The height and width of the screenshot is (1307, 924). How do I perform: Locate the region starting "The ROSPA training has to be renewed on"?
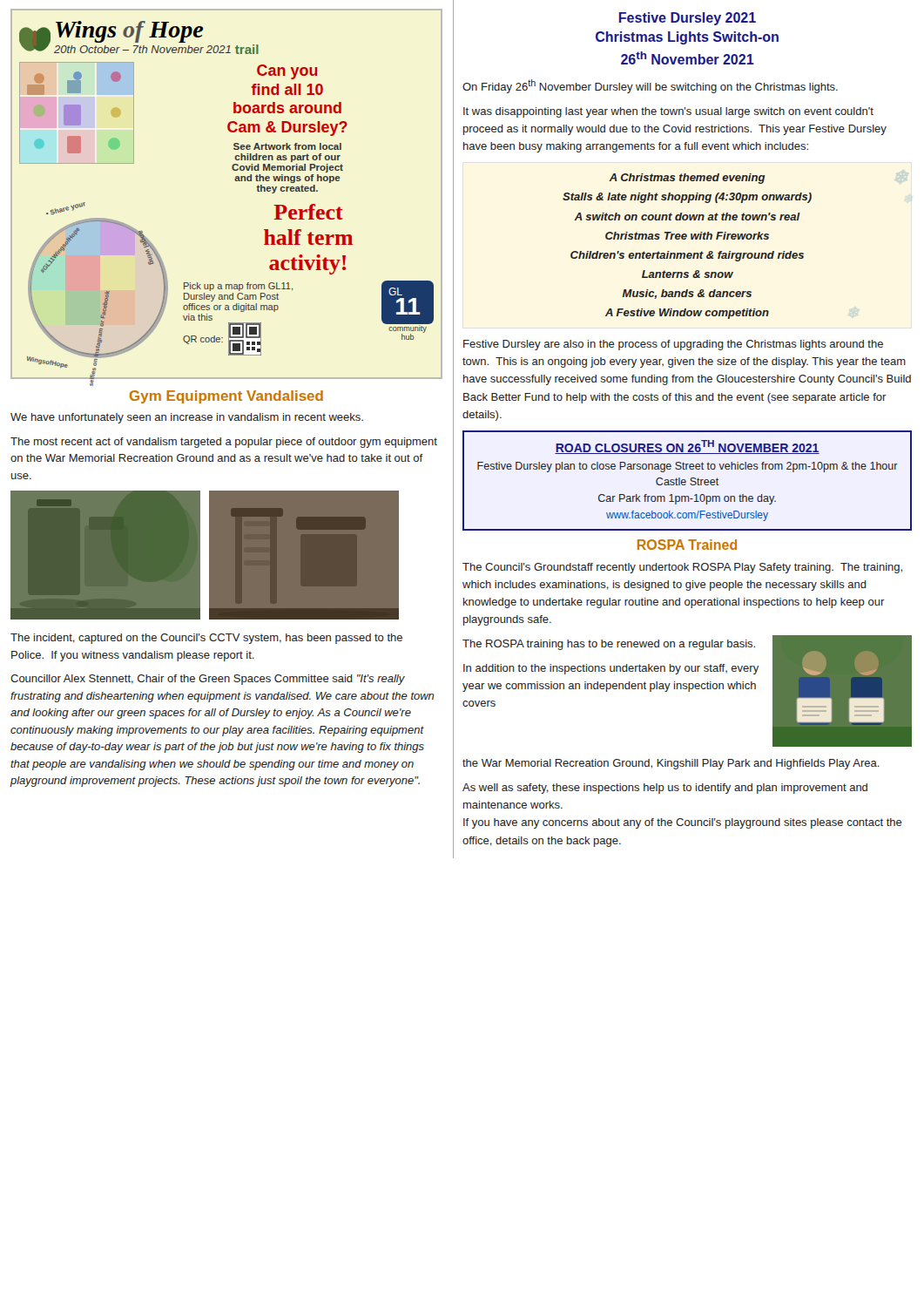point(609,644)
